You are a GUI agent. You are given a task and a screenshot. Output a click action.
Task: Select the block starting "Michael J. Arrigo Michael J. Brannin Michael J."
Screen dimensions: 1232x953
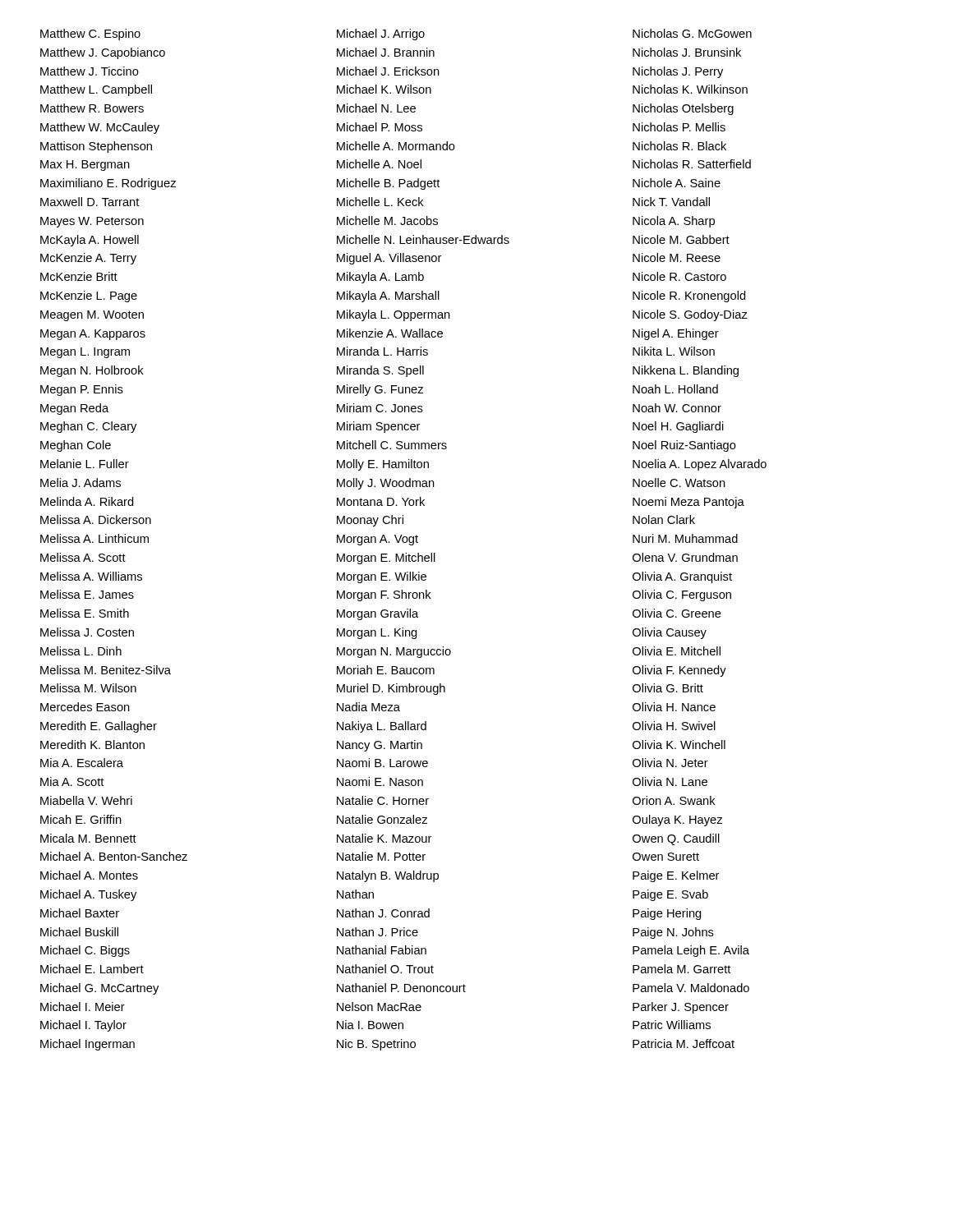point(381,34)
